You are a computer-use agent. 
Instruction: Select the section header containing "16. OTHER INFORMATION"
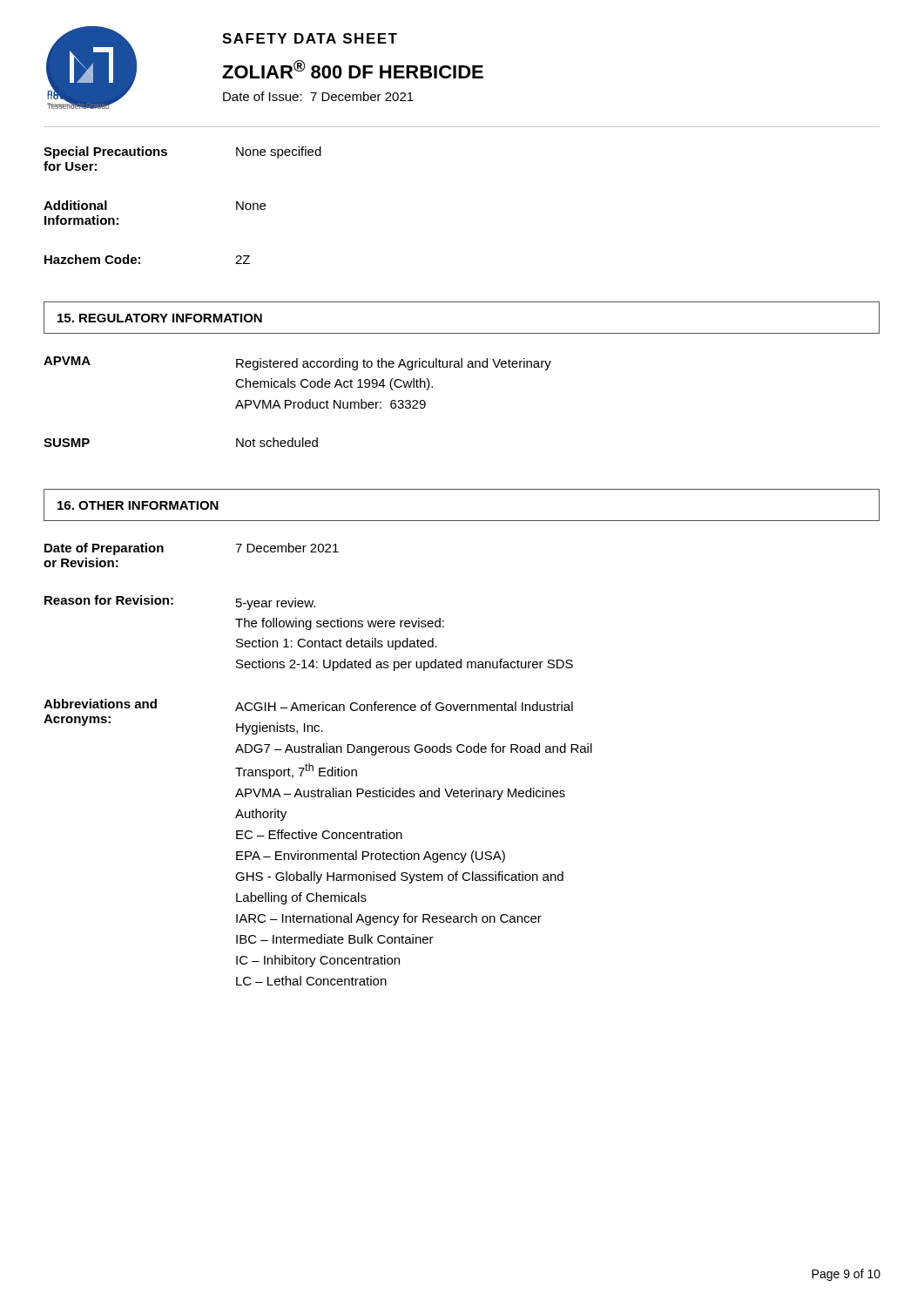click(x=138, y=505)
